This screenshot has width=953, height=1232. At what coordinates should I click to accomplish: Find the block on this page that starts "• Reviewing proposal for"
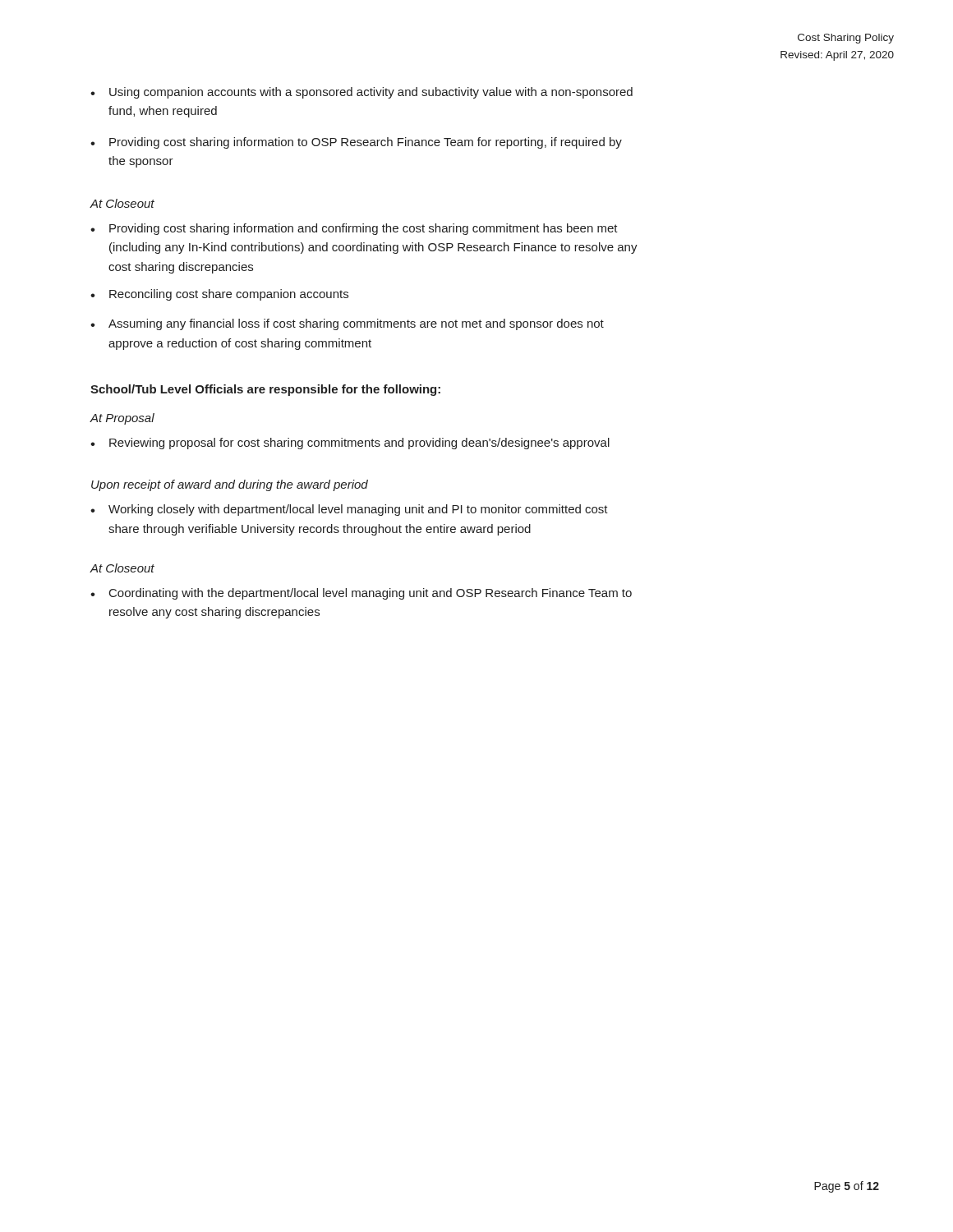coord(350,444)
